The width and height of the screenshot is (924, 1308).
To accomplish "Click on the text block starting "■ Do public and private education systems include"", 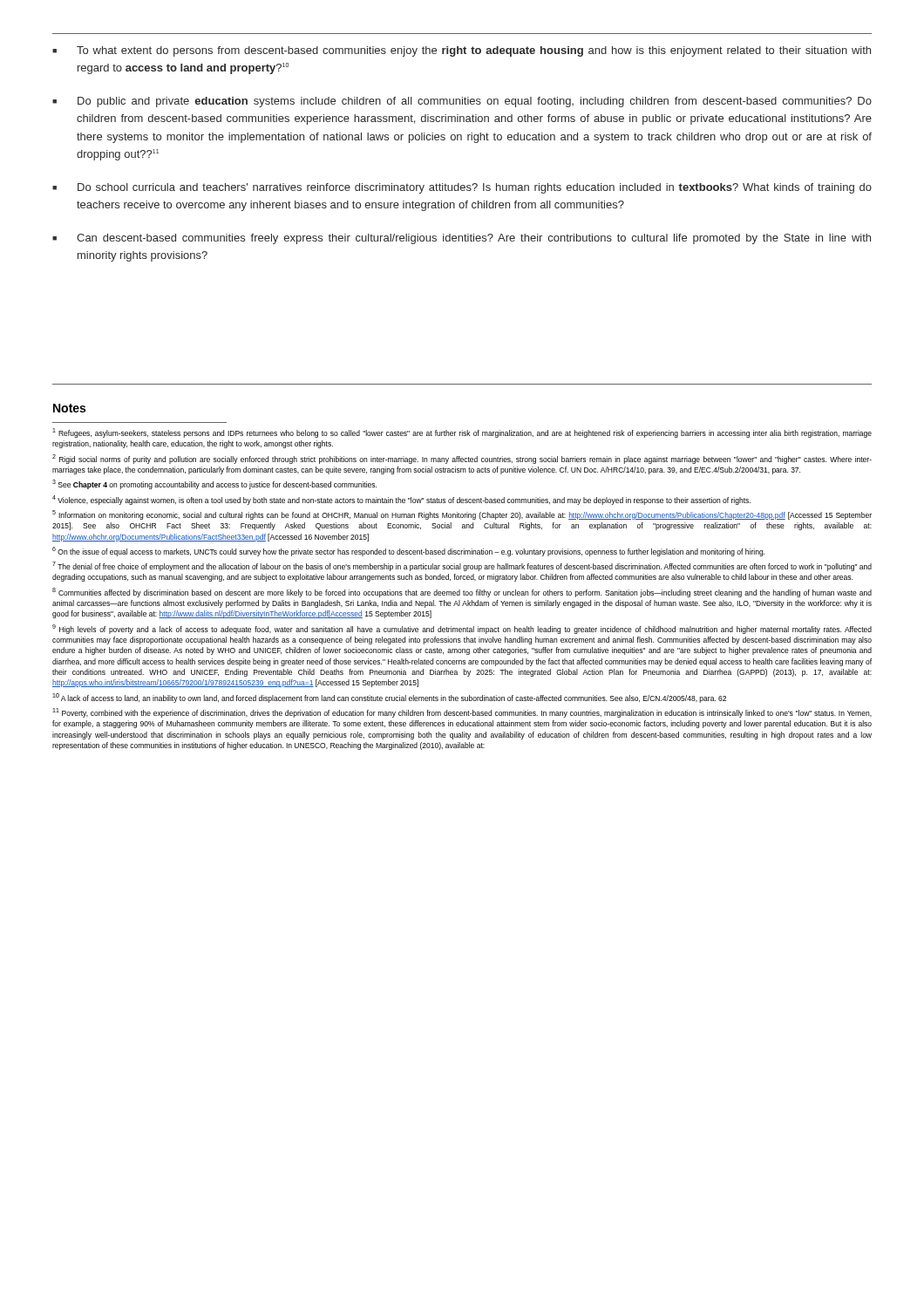I will pos(462,128).
